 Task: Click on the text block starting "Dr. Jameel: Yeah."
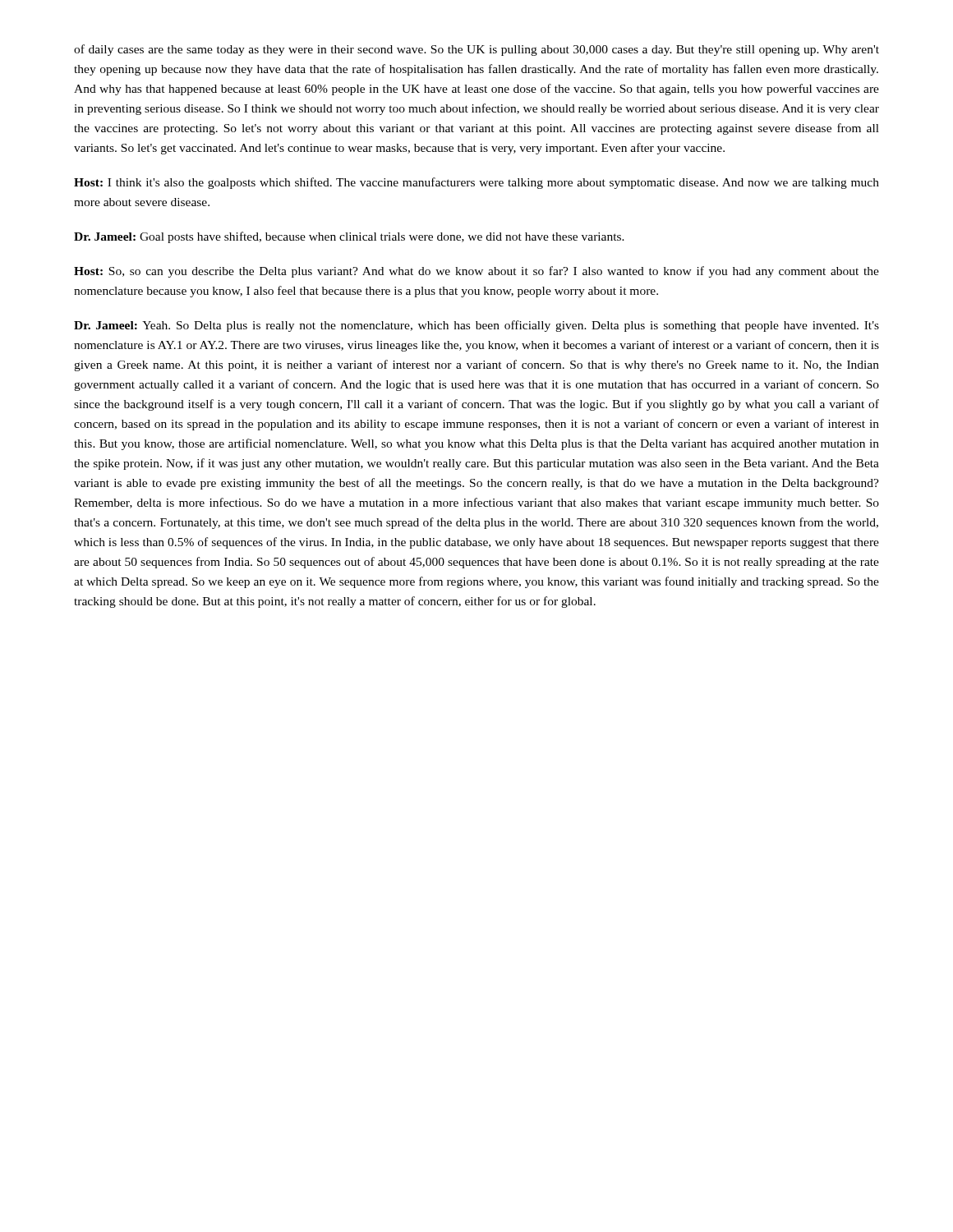476,463
